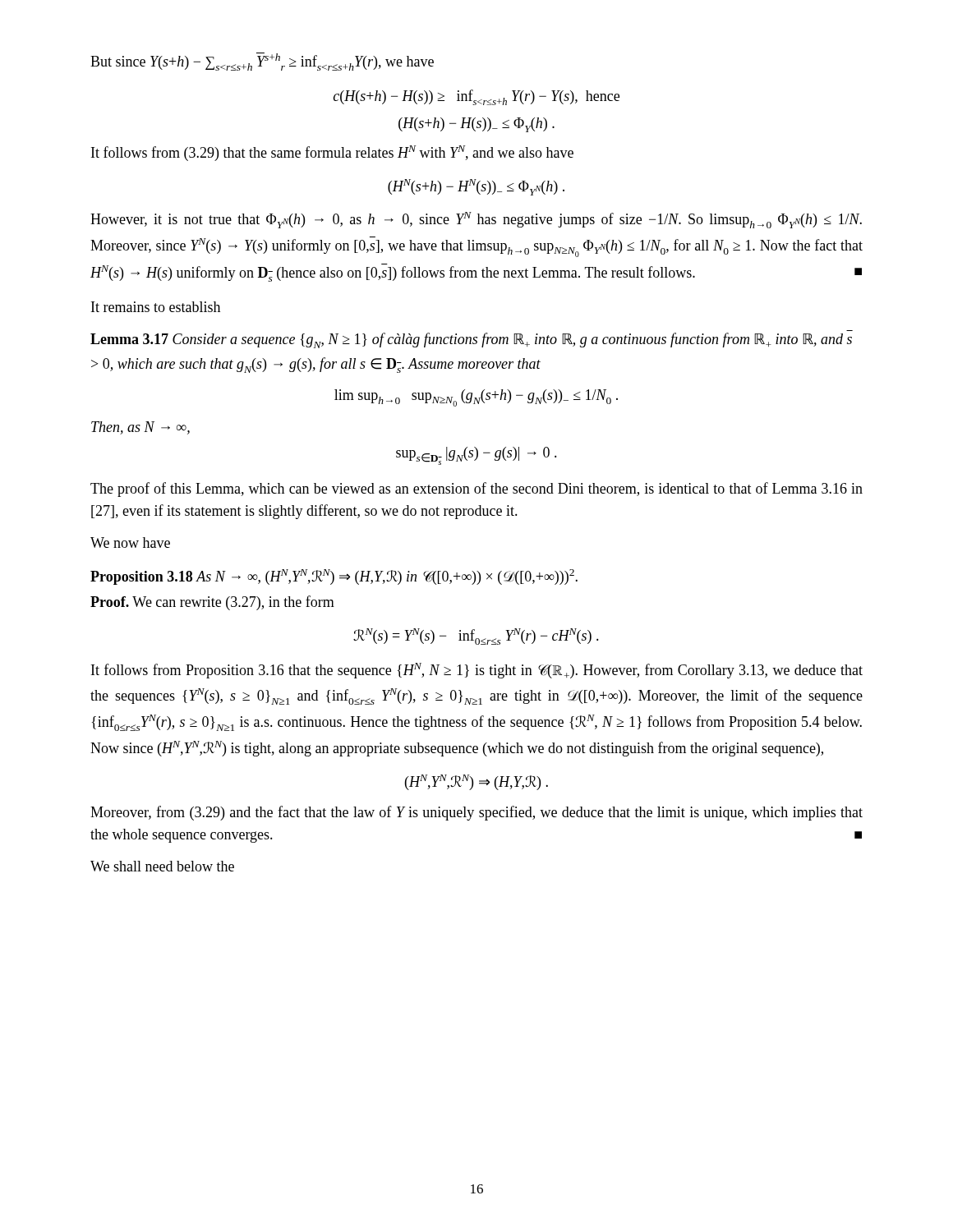Locate the block starting "Lemma 3.17 Consider a sequence {gN, N"

(471, 353)
